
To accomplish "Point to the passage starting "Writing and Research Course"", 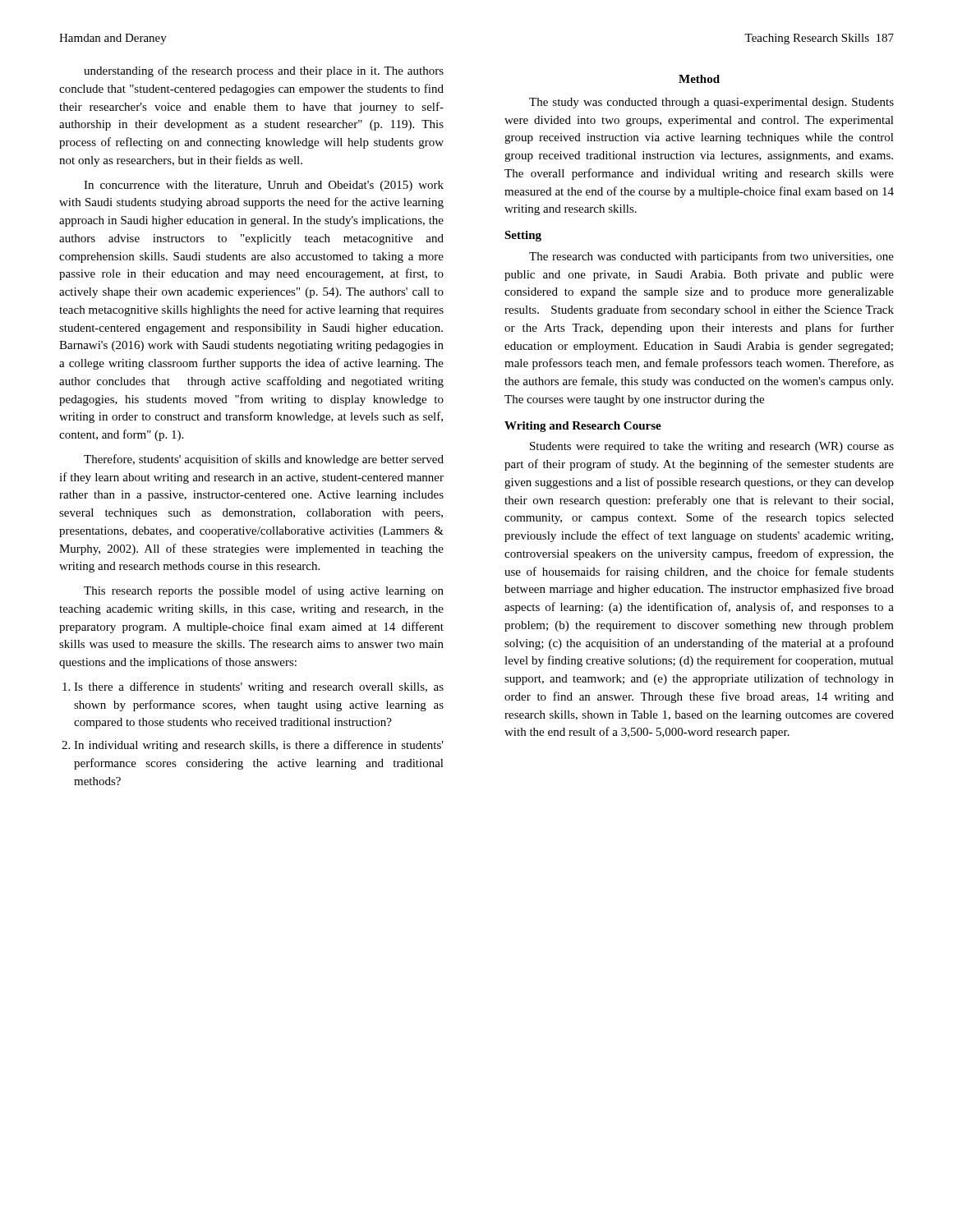I will point(583,425).
